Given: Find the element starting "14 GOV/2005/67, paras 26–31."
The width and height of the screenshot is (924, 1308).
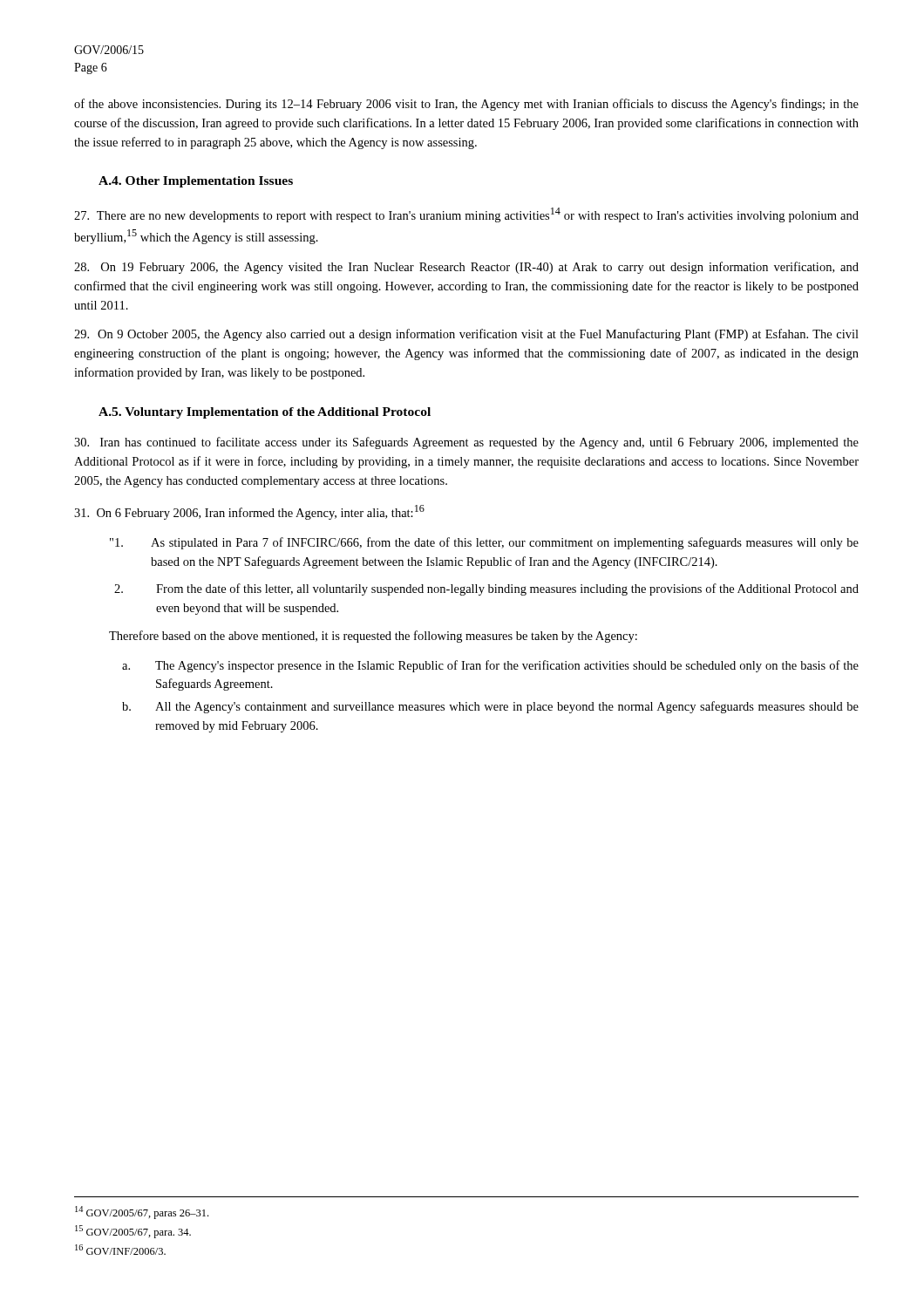Looking at the screenshot, I should click(142, 1212).
